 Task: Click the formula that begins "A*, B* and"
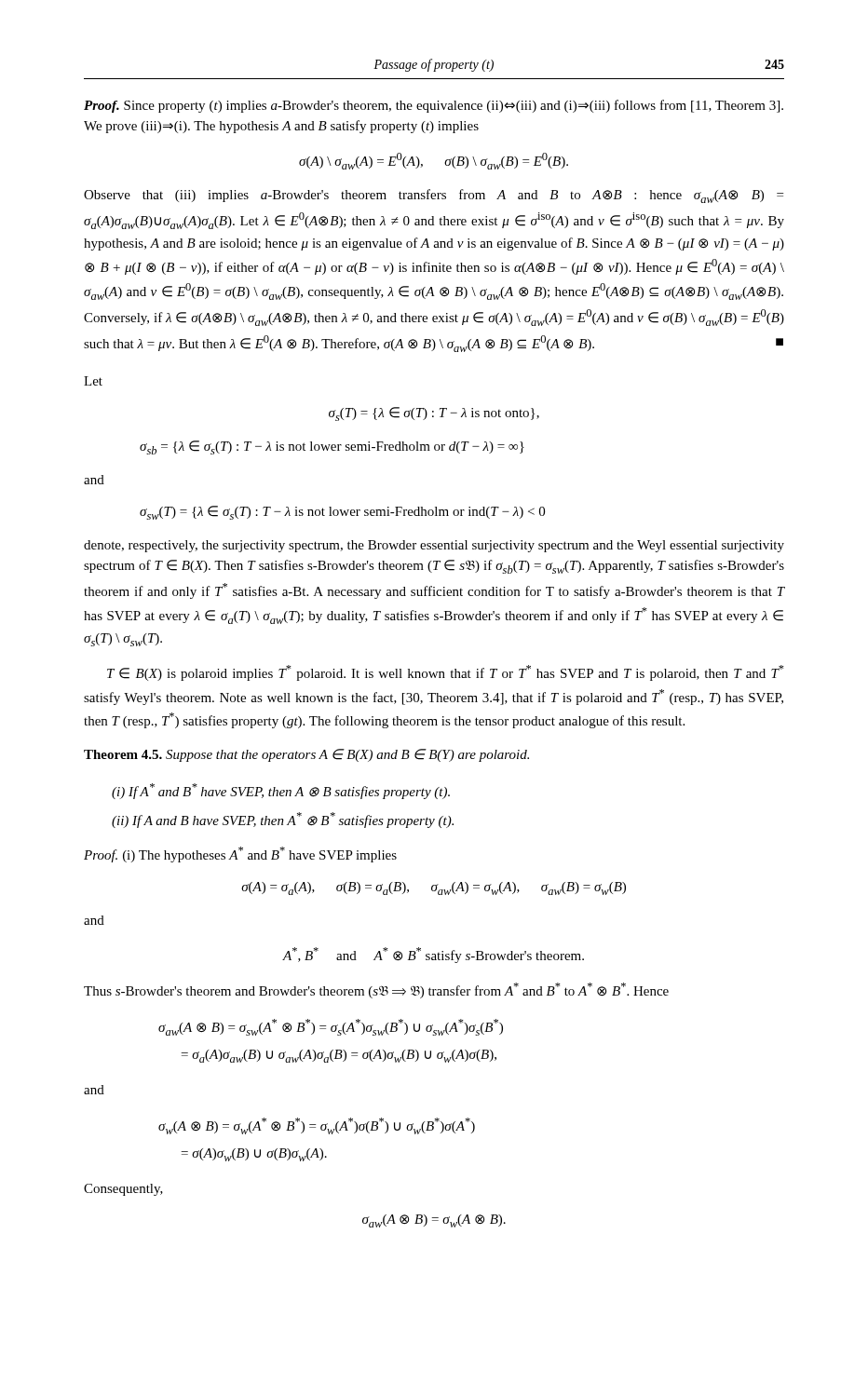[x=434, y=954]
